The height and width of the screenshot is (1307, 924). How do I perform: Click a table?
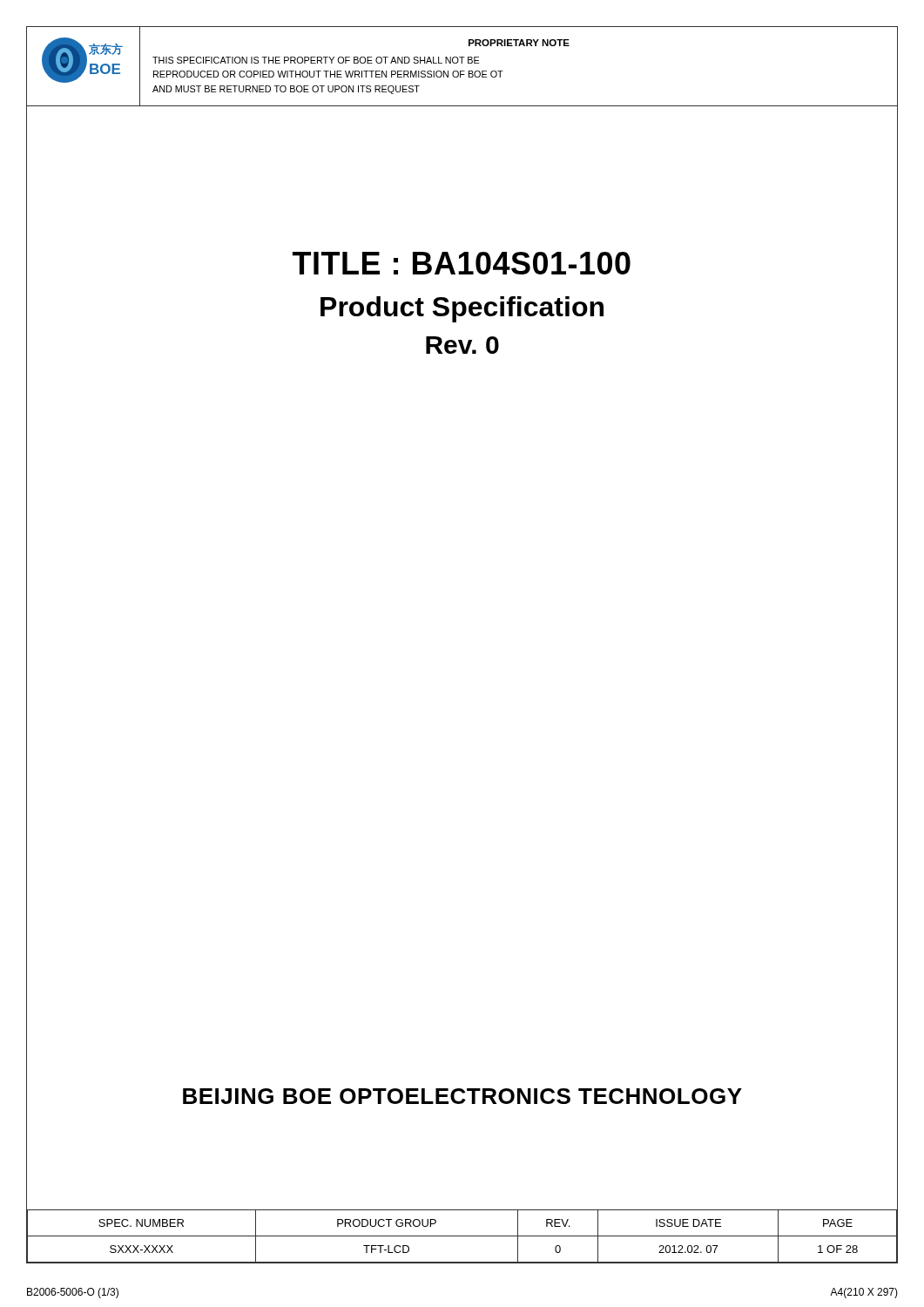pyautogui.click(x=462, y=1236)
